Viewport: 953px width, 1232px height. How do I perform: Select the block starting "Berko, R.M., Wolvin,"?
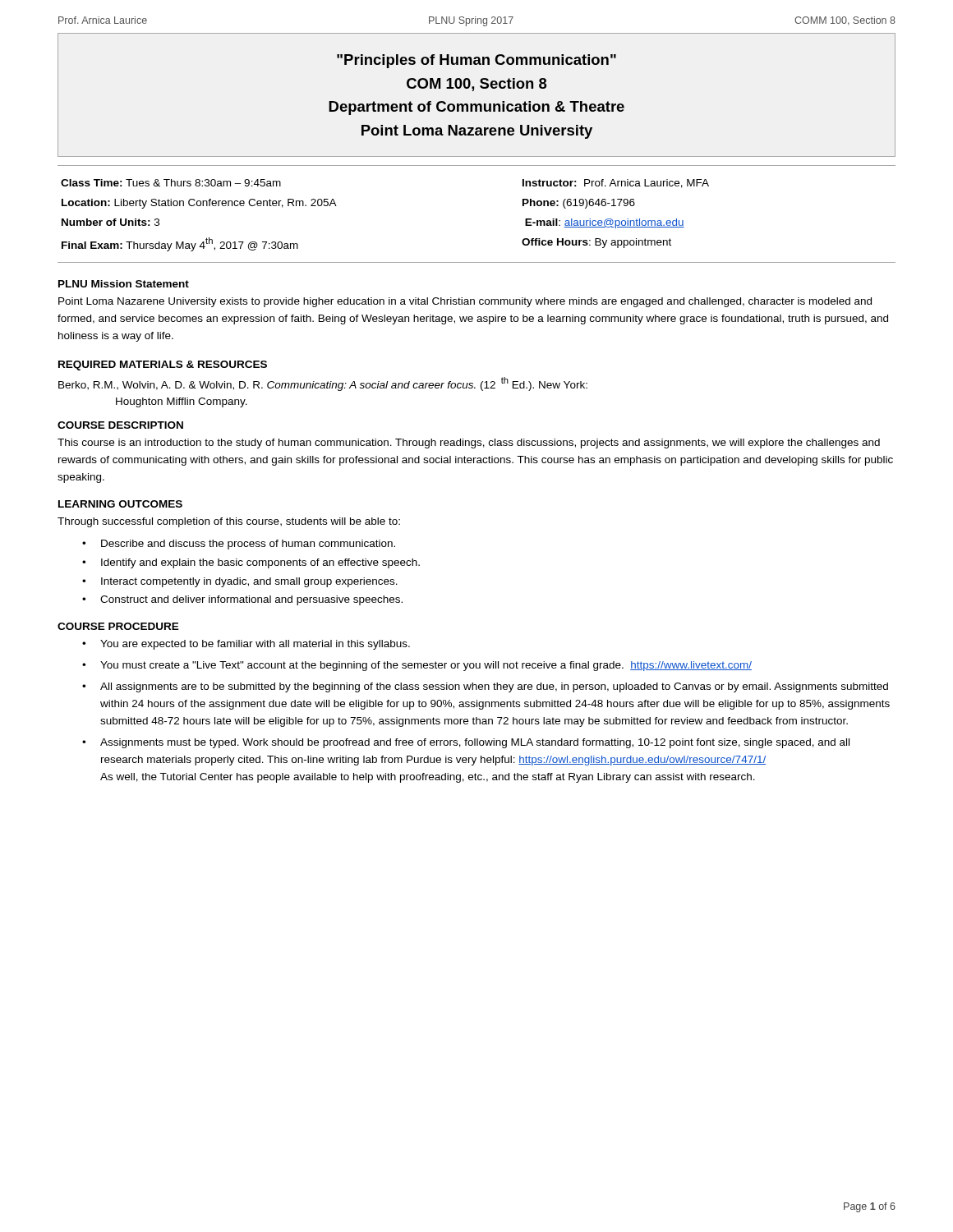tap(476, 393)
